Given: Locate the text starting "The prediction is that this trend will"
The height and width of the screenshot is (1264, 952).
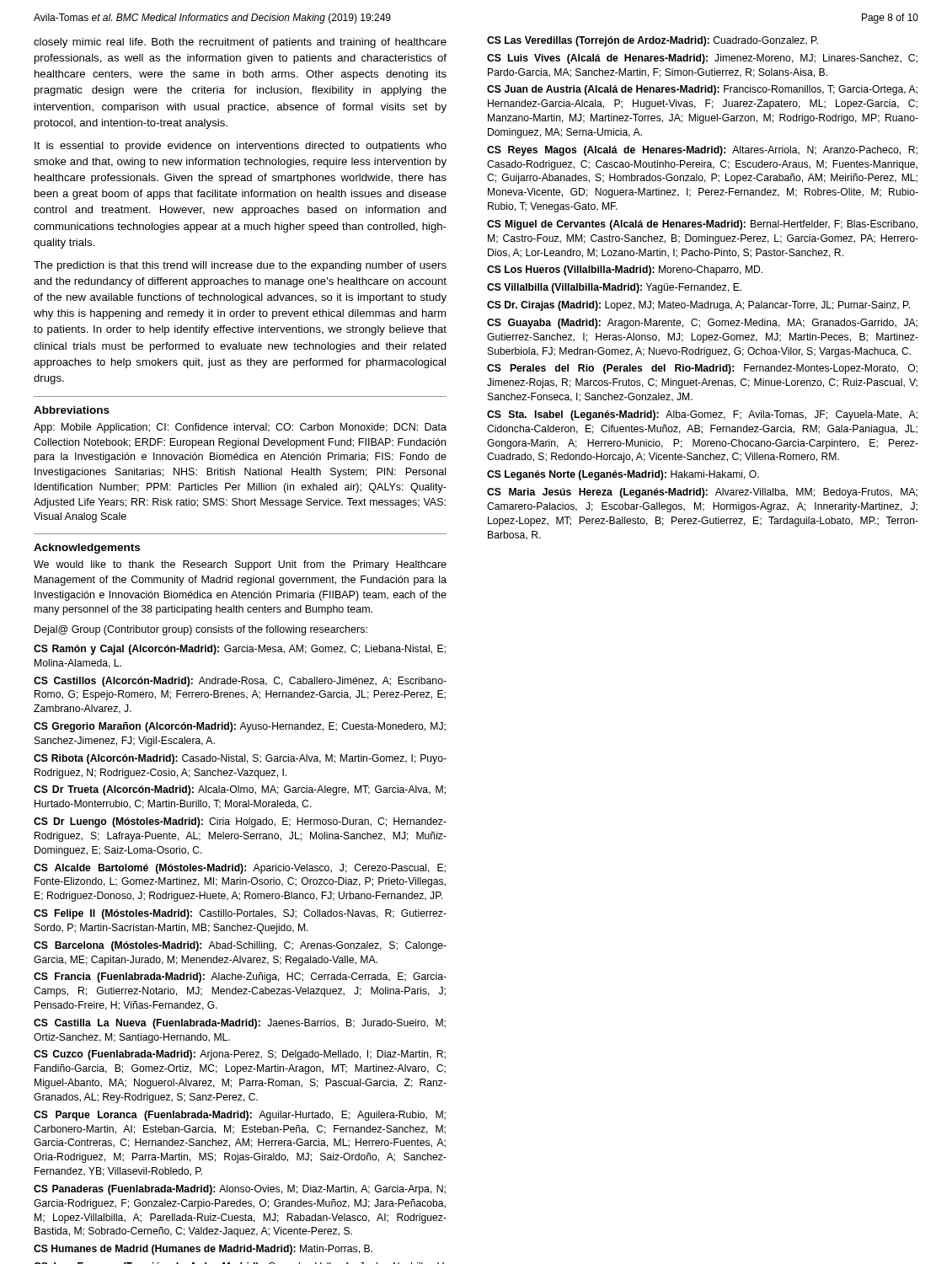Looking at the screenshot, I should tap(240, 321).
